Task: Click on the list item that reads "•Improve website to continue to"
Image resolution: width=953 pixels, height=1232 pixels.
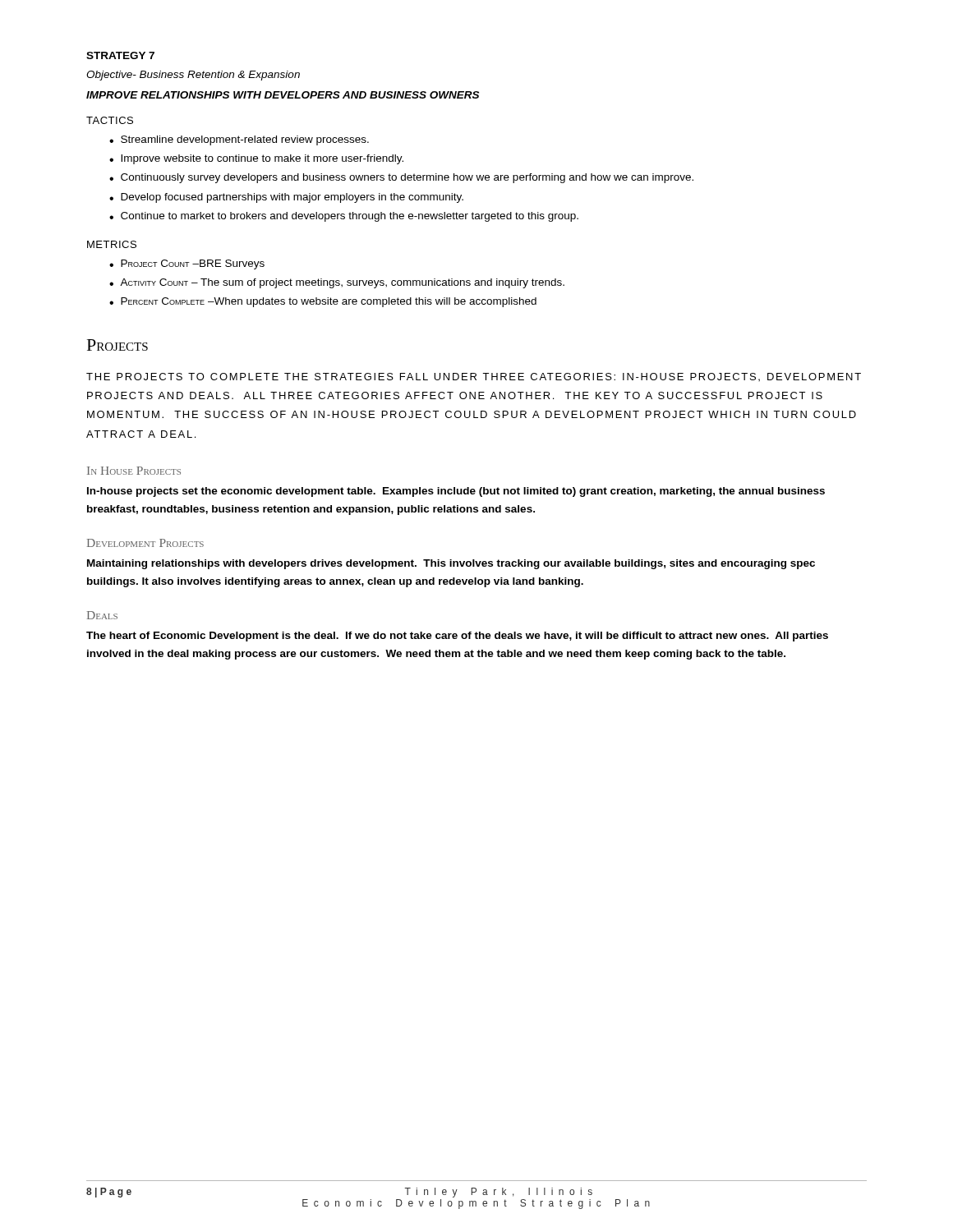Action: coord(257,160)
